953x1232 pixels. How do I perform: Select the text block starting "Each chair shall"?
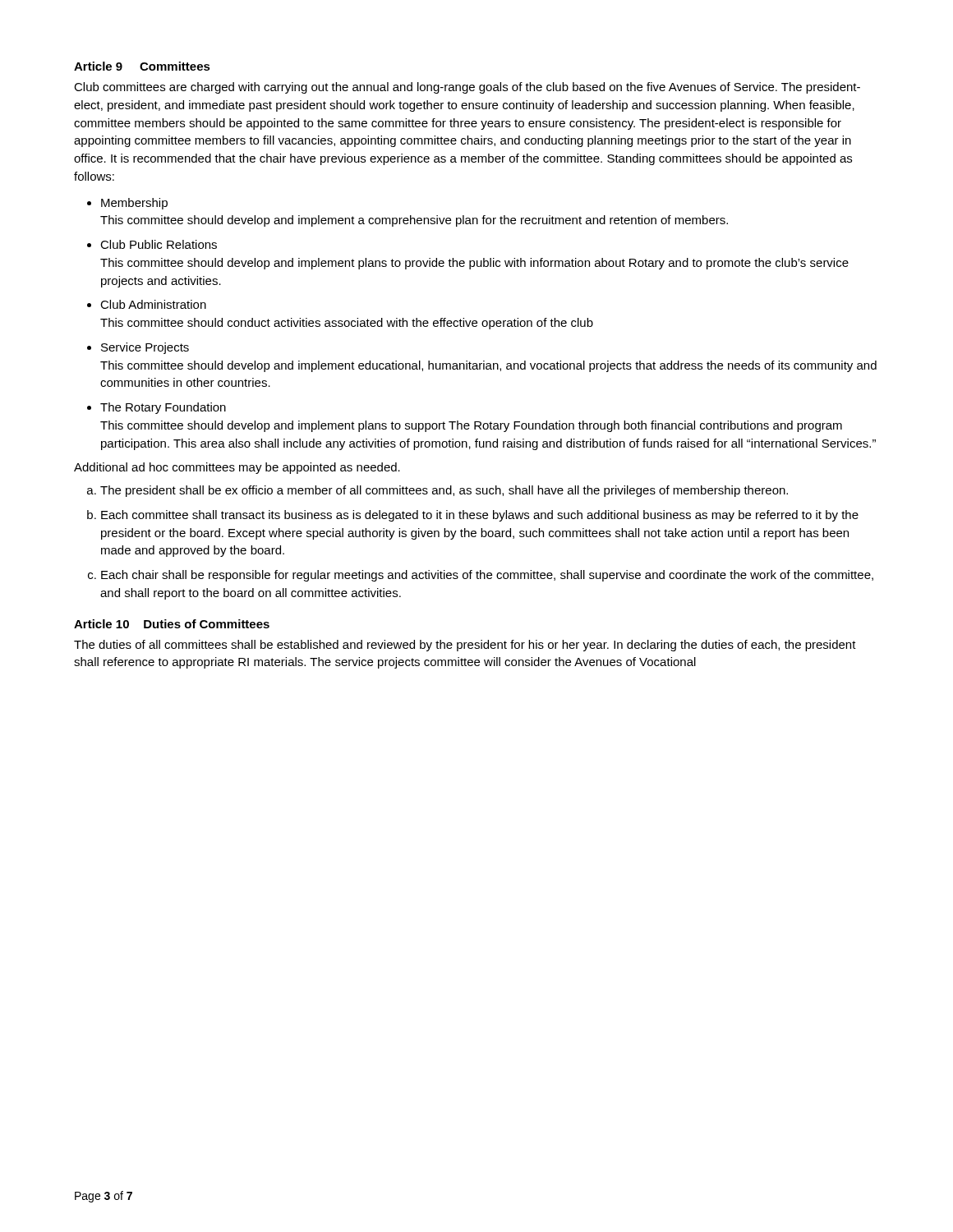click(x=487, y=583)
